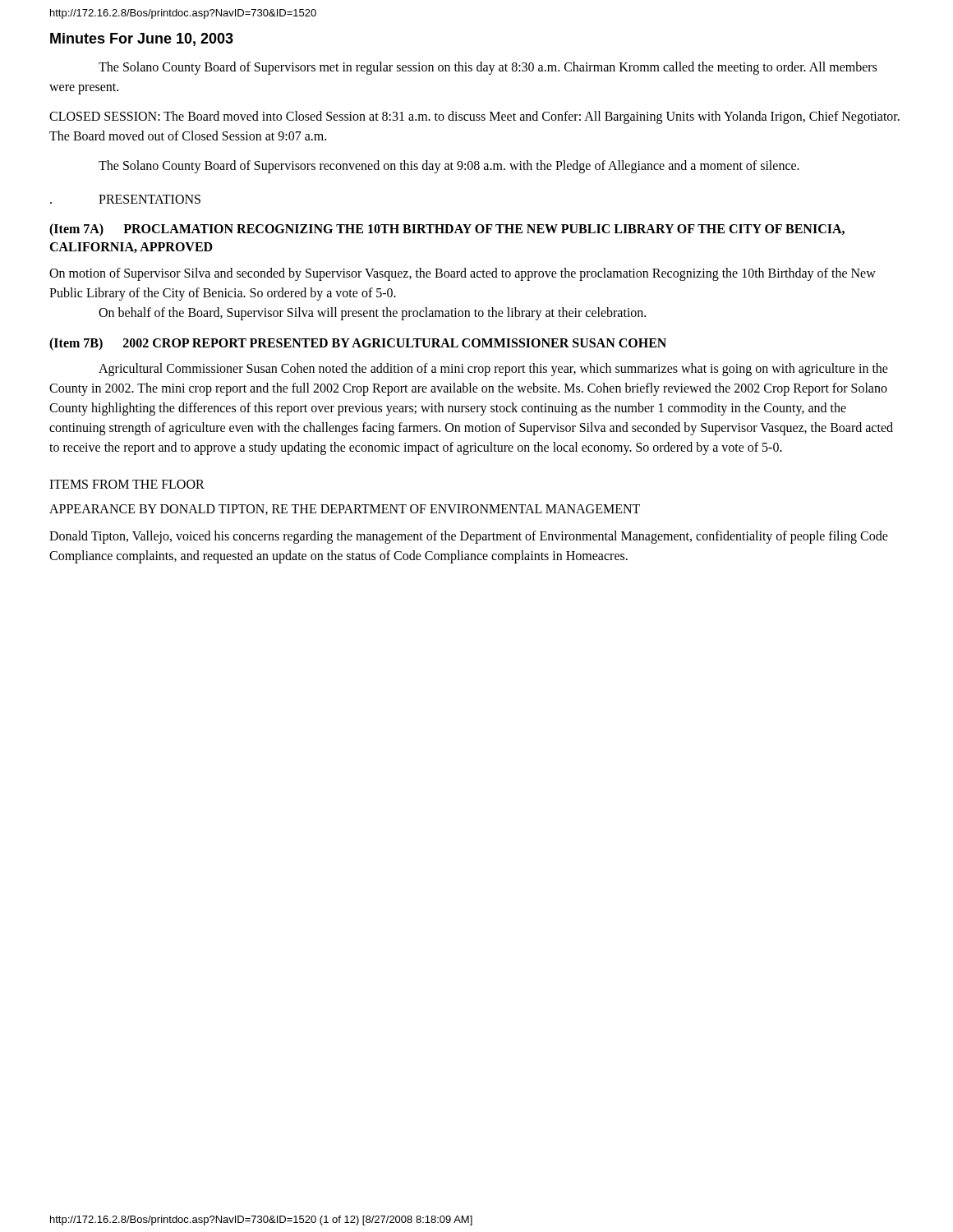This screenshot has height=1232, width=953.
Task: Select the region starting "Donald Tipton, Vallejo, voiced his concerns"
Action: [x=476, y=546]
